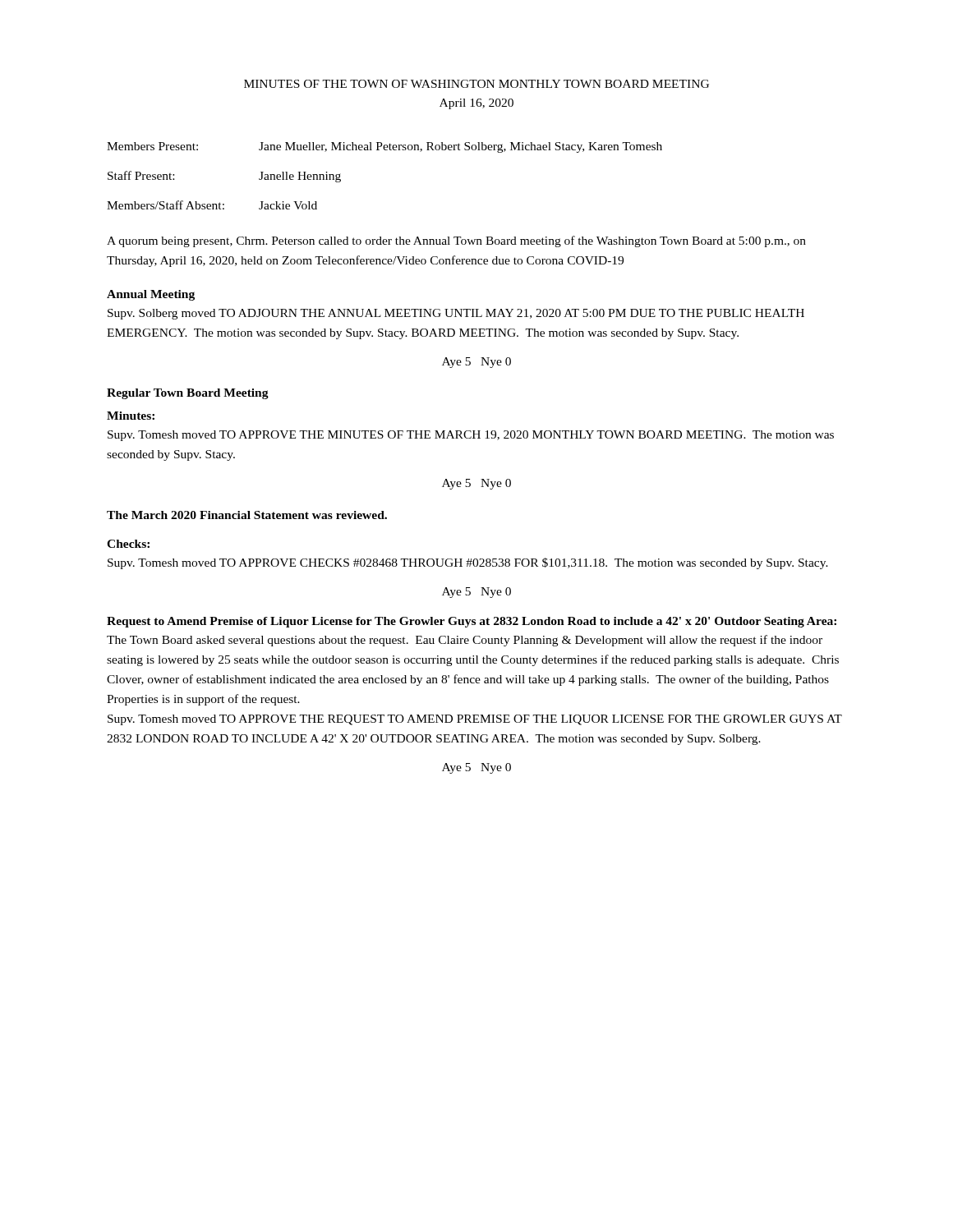This screenshot has width=953, height=1232.
Task: Point to the block beginning "Supv. Tomesh moved TO APPROVE CHECKS #028468"
Action: (x=468, y=562)
